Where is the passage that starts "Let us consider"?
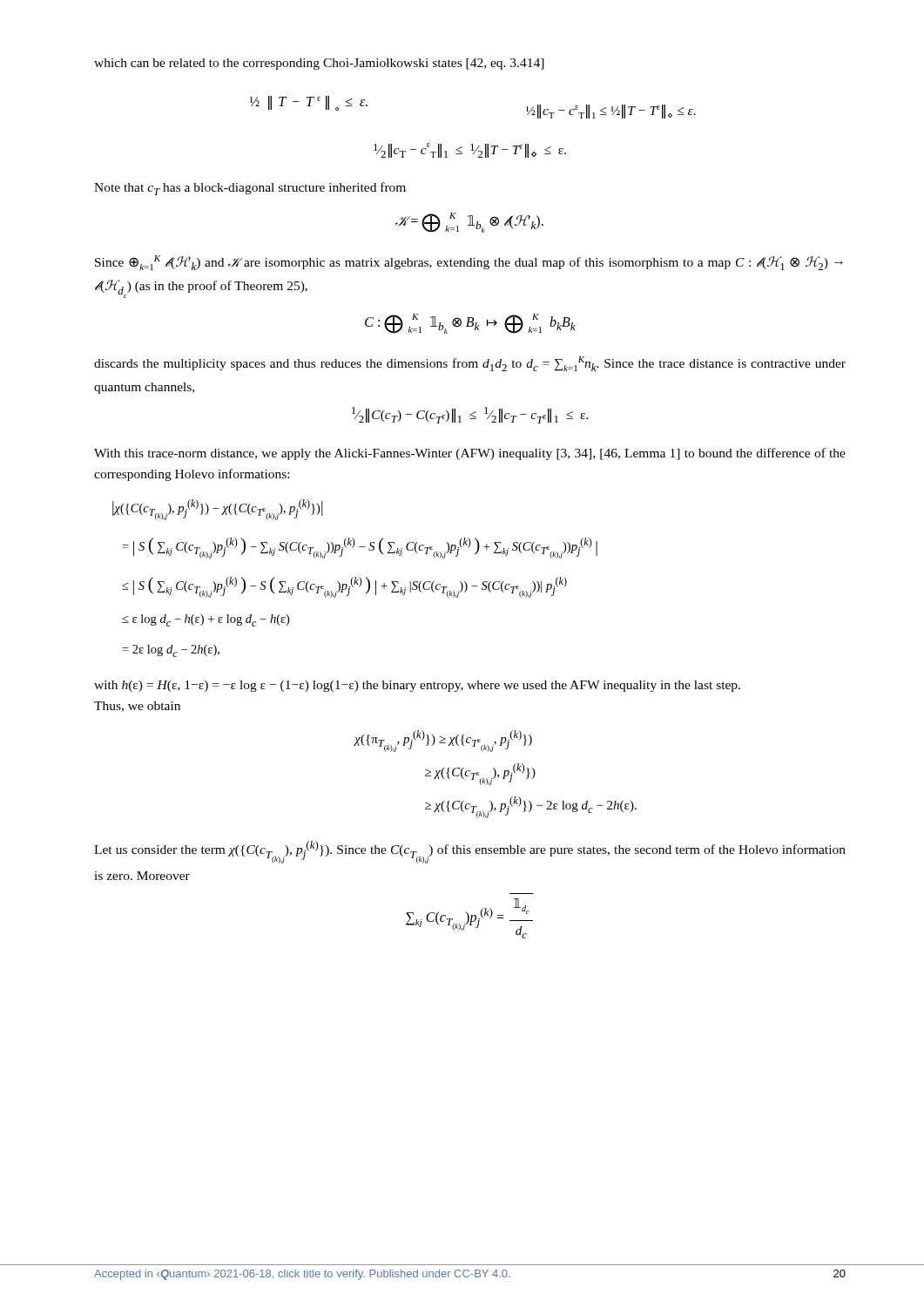Viewport: 924px width, 1307px height. pyautogui.click(x=470, y=861)
